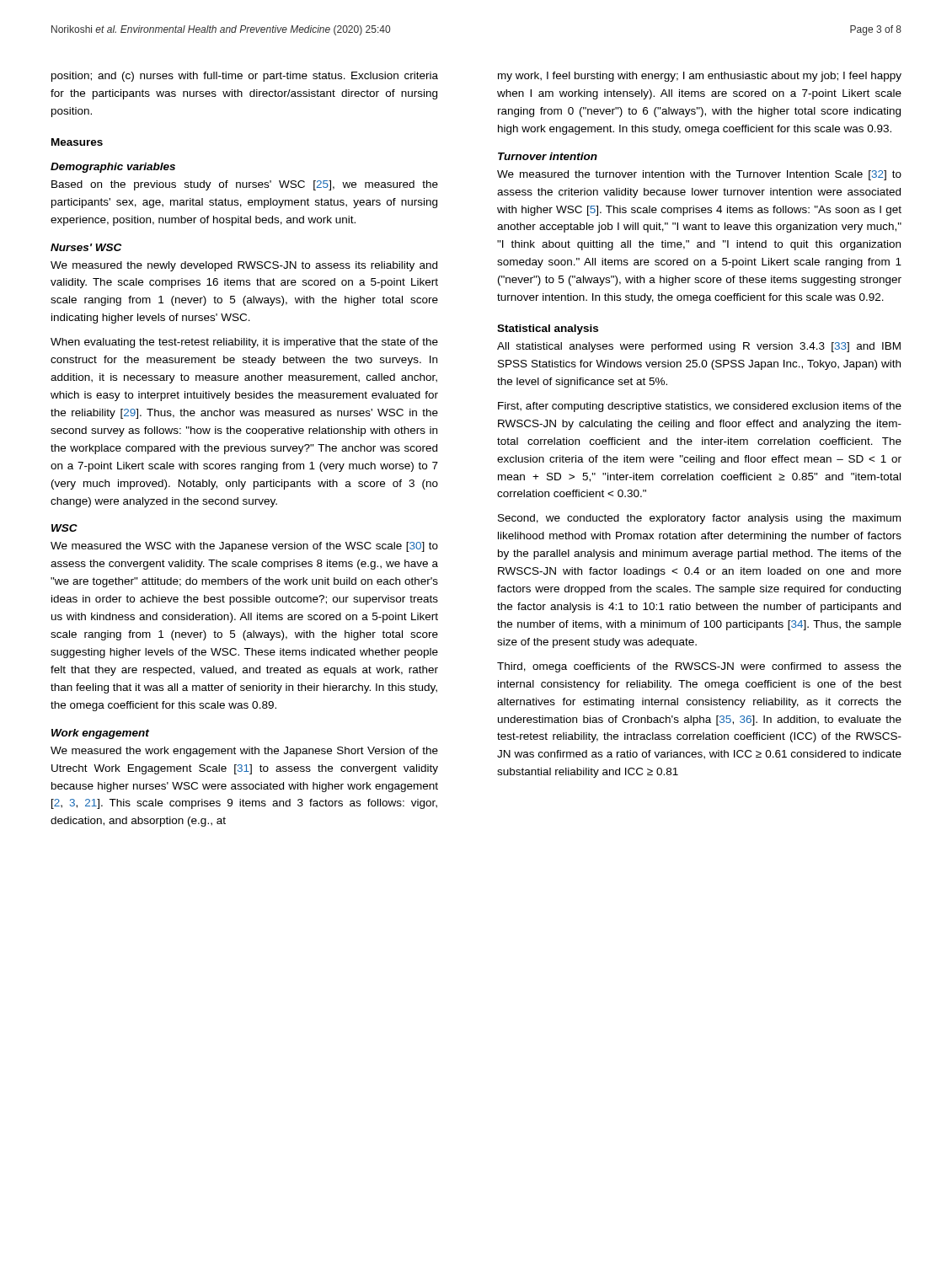This screenshot has height=1264, width=952.
Task: Find the text starting "Demographic variables"
Action: tap(113, 166)
